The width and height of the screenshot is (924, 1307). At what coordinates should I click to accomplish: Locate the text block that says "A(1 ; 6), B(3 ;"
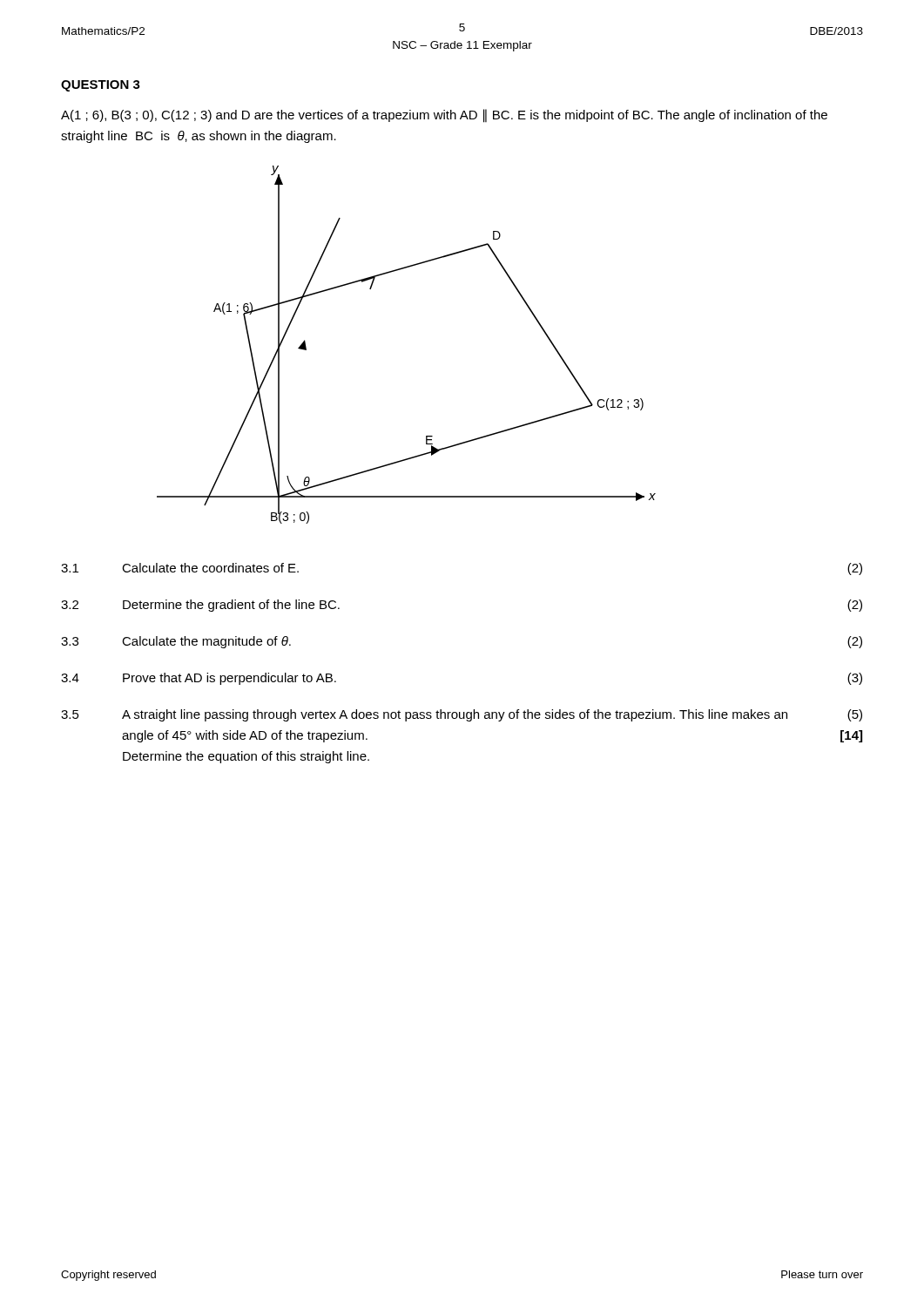(x=444, y=125)
